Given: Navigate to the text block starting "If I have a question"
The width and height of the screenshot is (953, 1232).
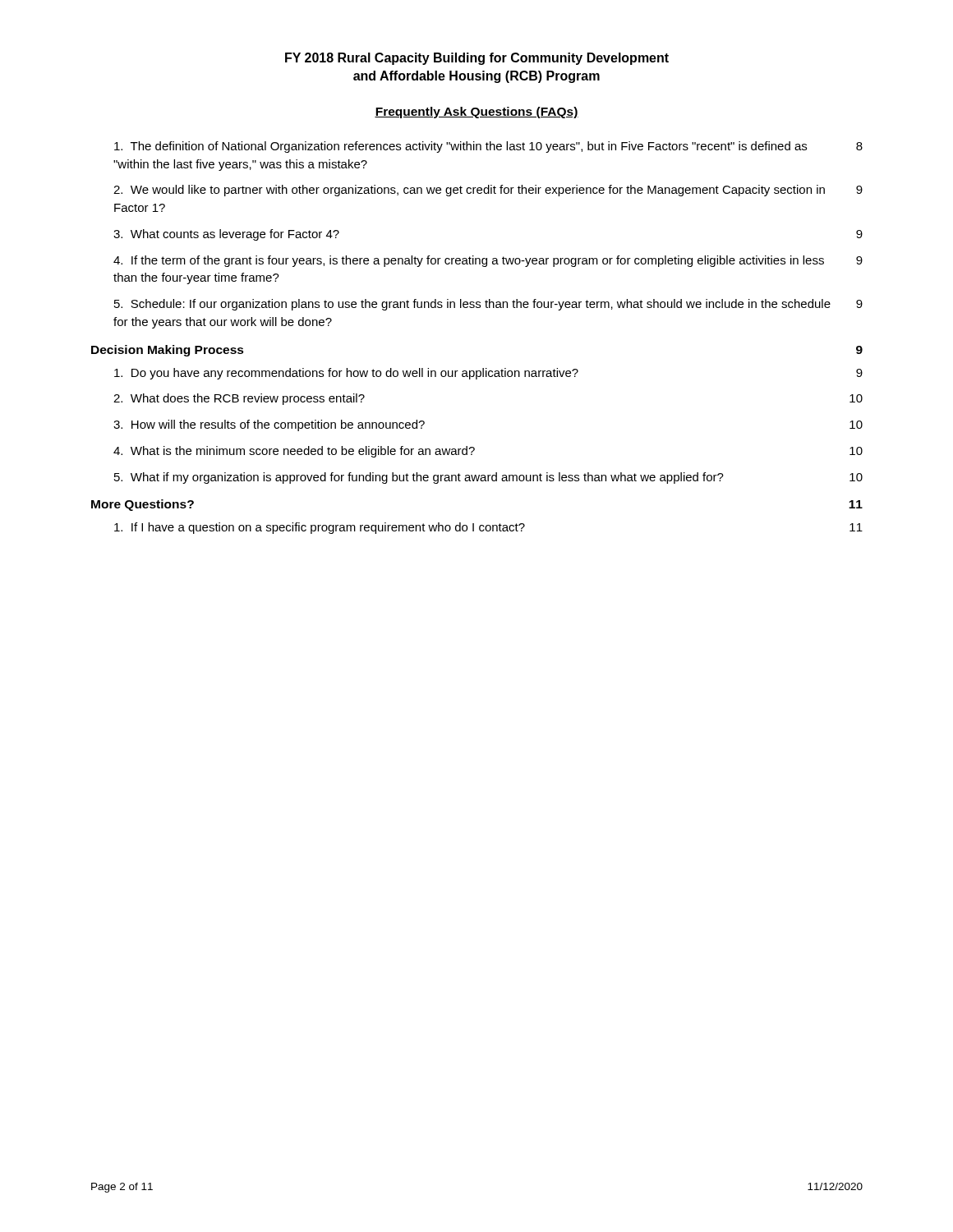Looking at the screenshot, I should 488,527.
